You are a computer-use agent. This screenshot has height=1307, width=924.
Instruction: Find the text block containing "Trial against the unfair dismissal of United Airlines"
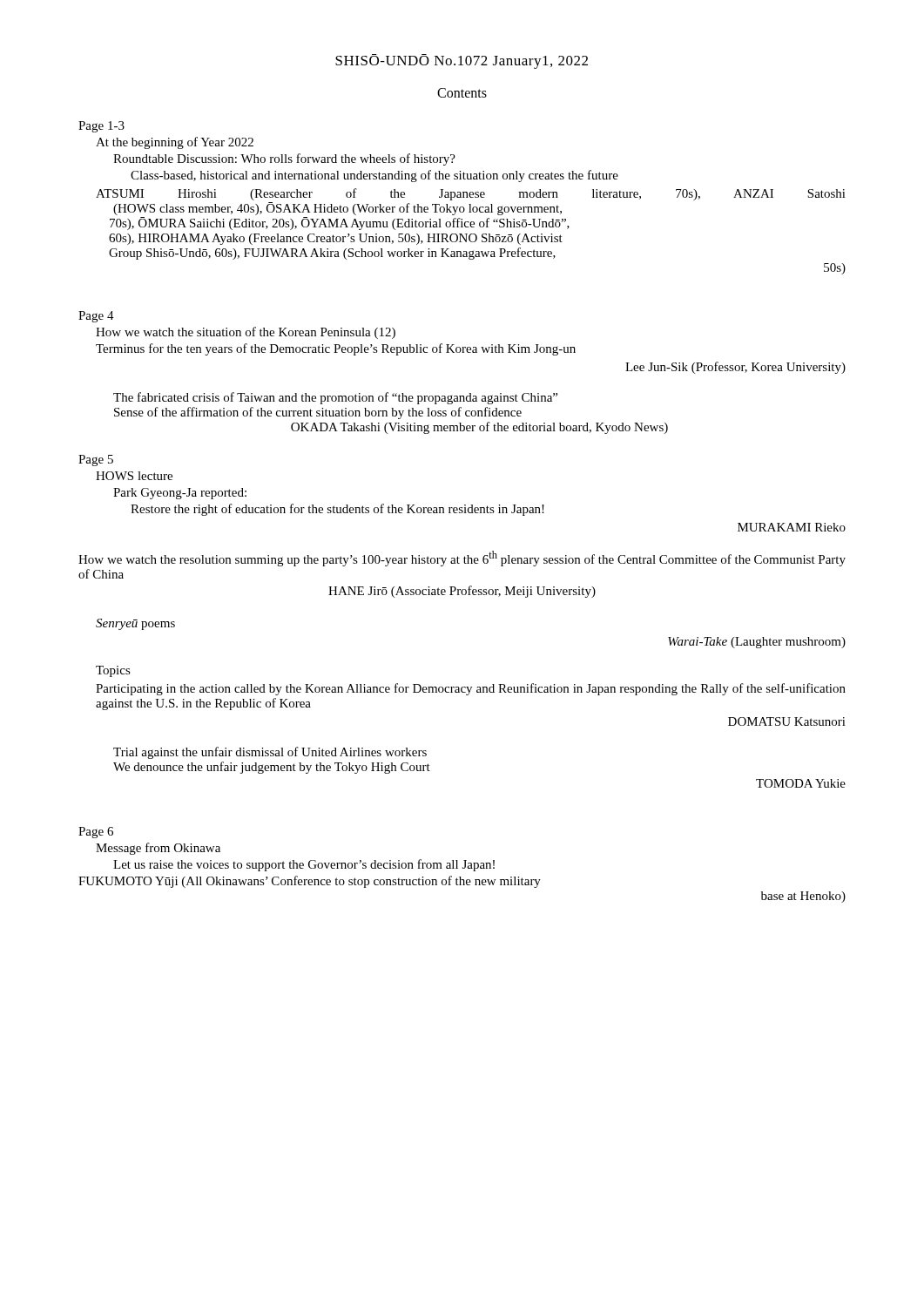tap(272, 759)
